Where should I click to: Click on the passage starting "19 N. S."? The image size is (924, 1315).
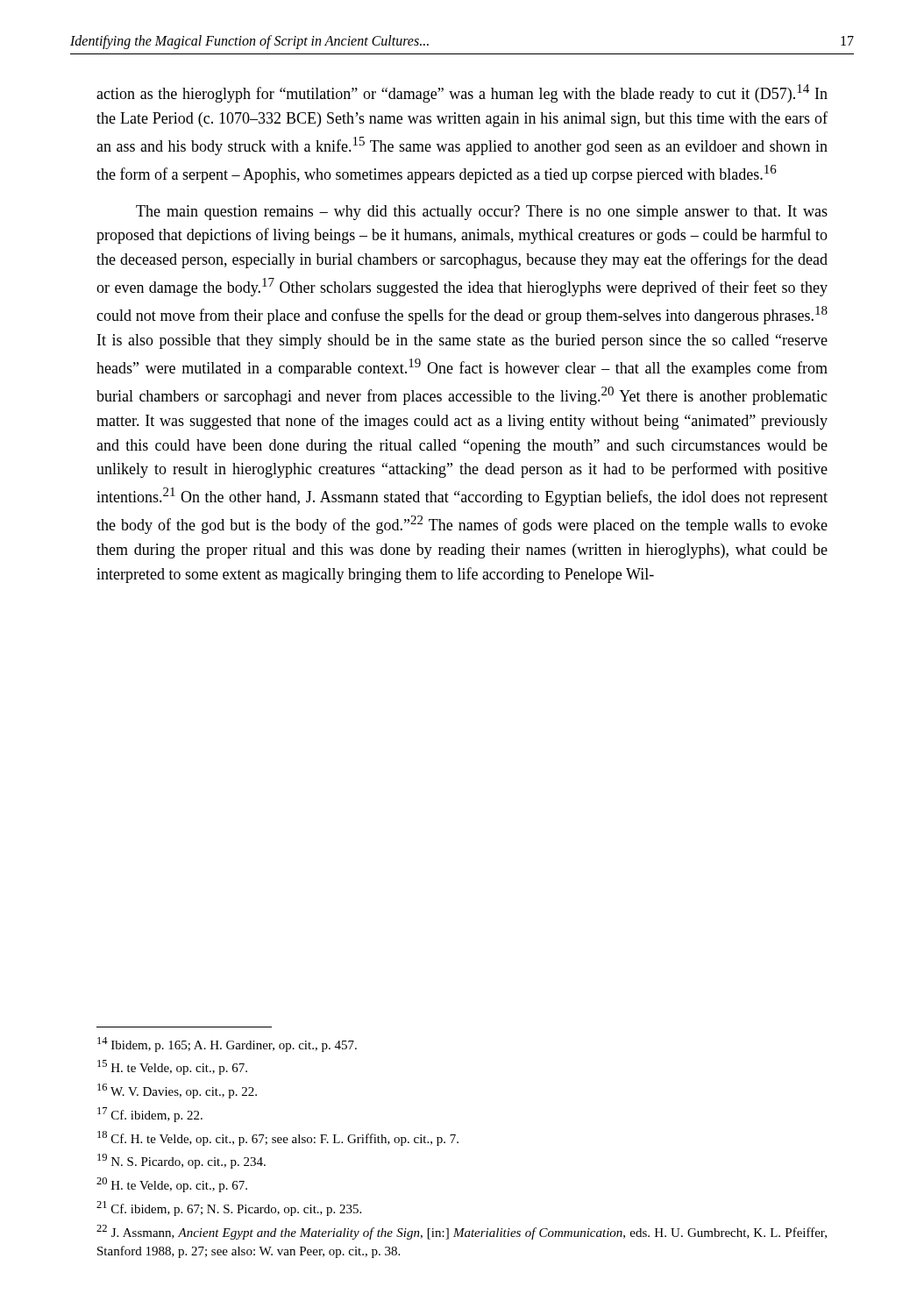[181, 1160]
